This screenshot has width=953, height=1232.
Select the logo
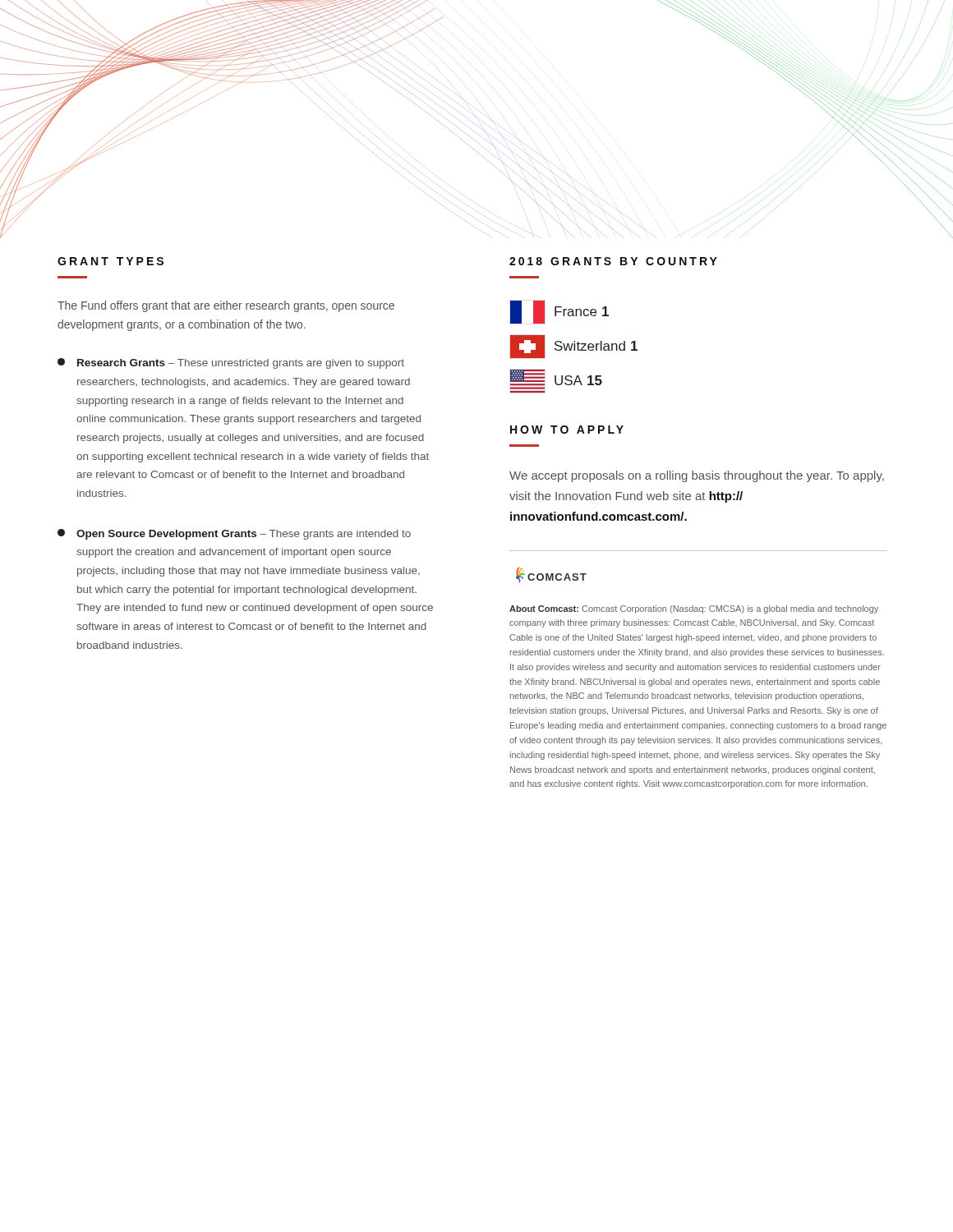698,579
